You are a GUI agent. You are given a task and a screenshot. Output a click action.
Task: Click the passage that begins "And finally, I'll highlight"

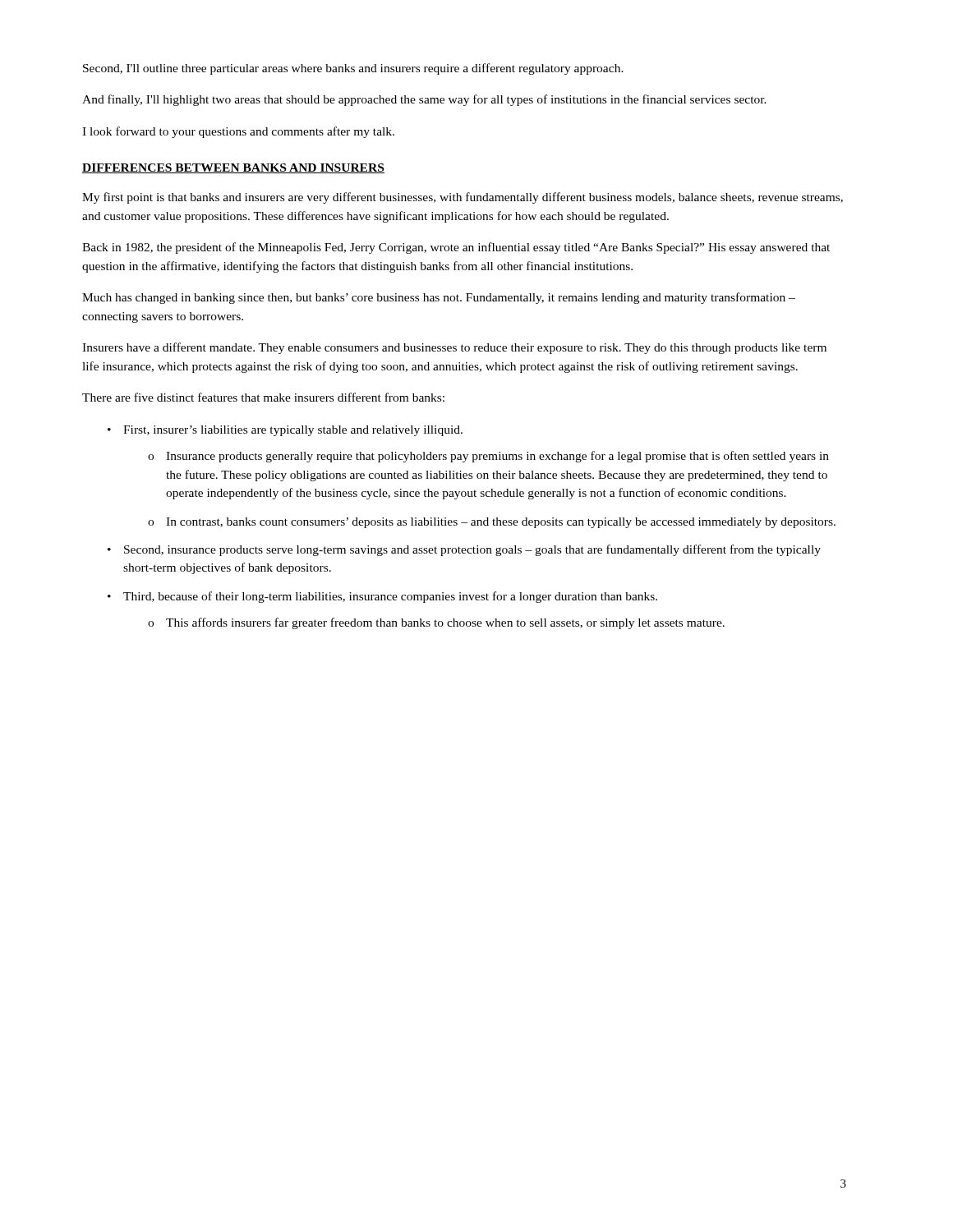(x=464, y=100)
